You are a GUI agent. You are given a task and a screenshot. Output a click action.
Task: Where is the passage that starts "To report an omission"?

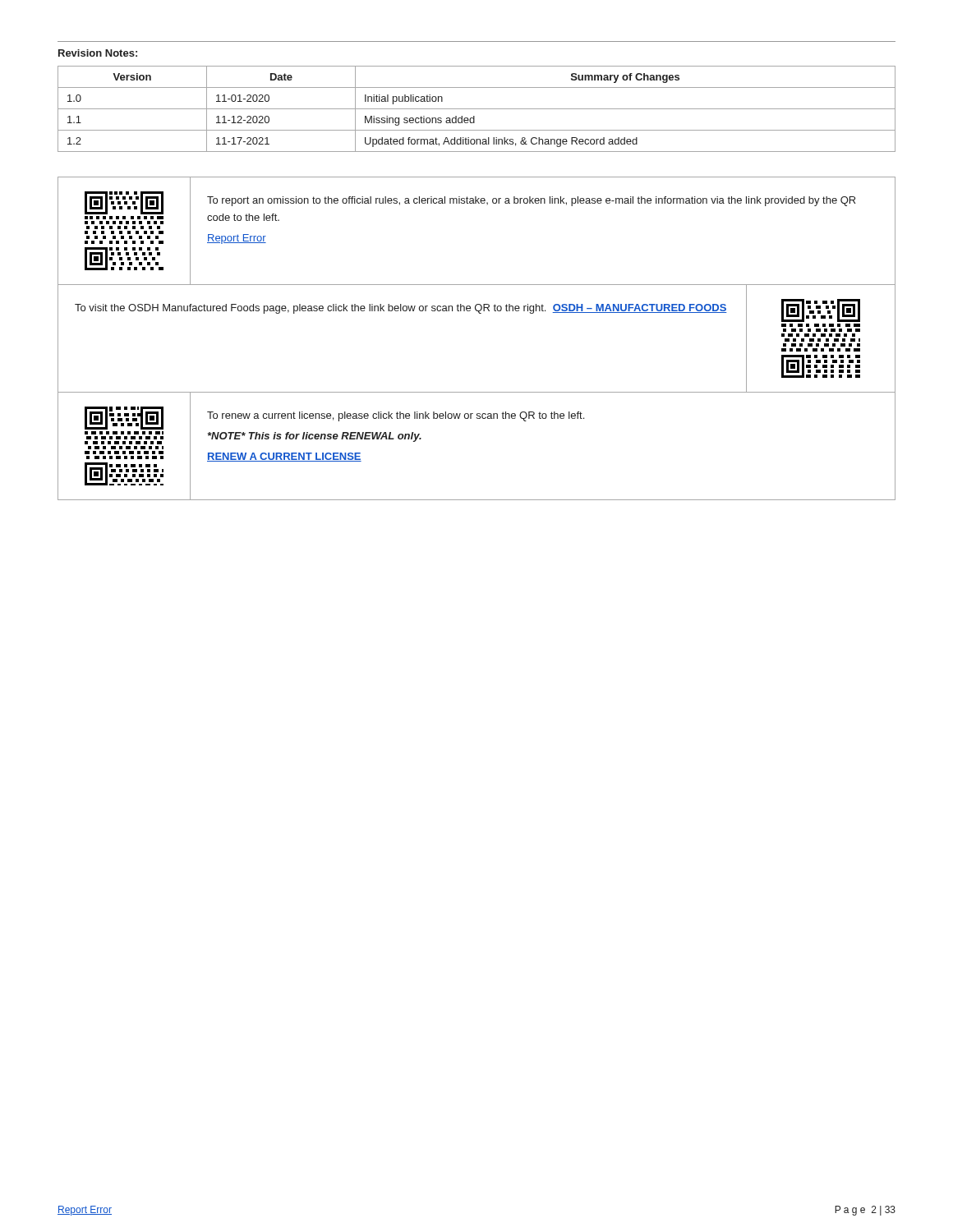coord(531,201)
